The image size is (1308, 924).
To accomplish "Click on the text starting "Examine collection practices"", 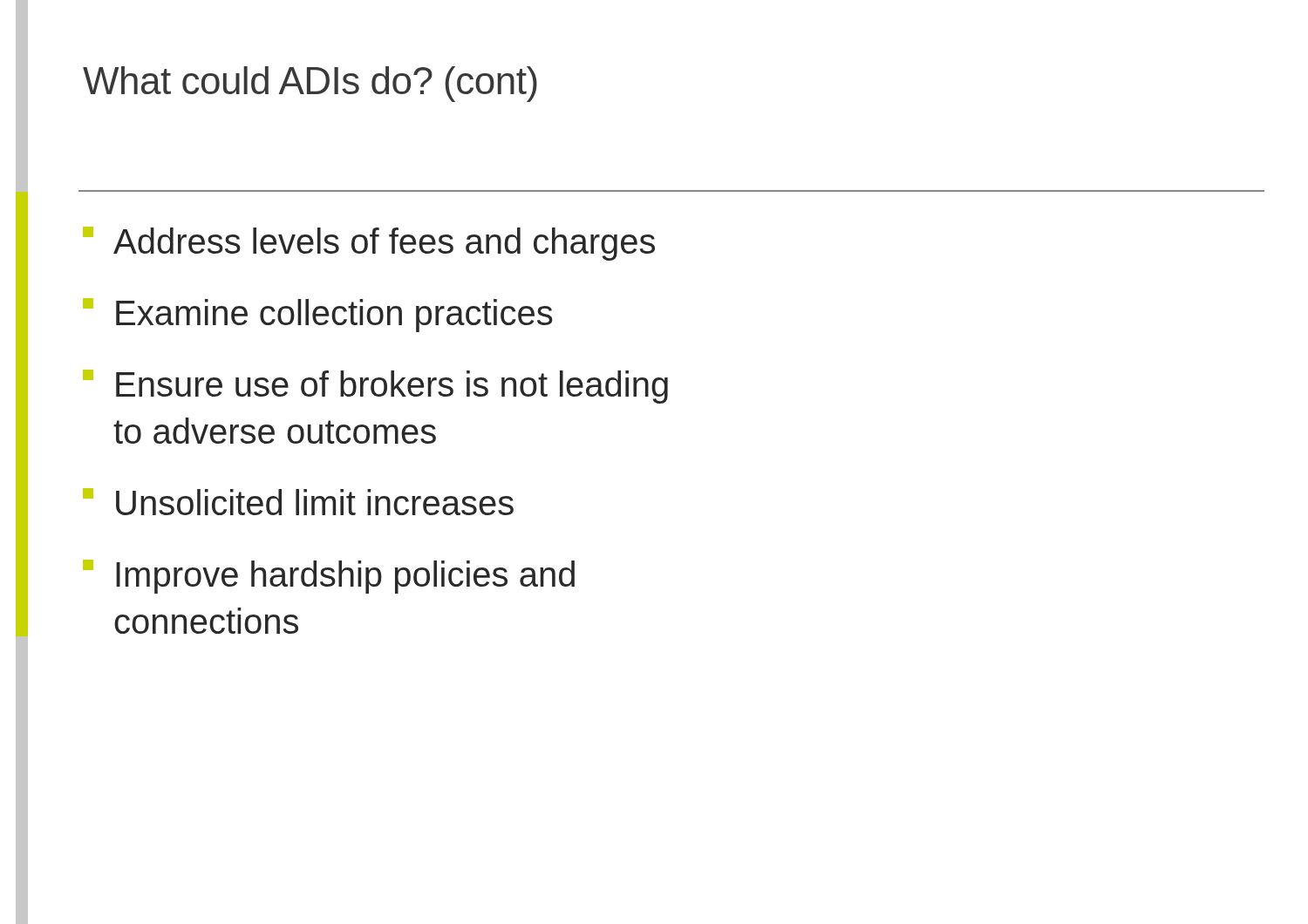I will point(316,313).
